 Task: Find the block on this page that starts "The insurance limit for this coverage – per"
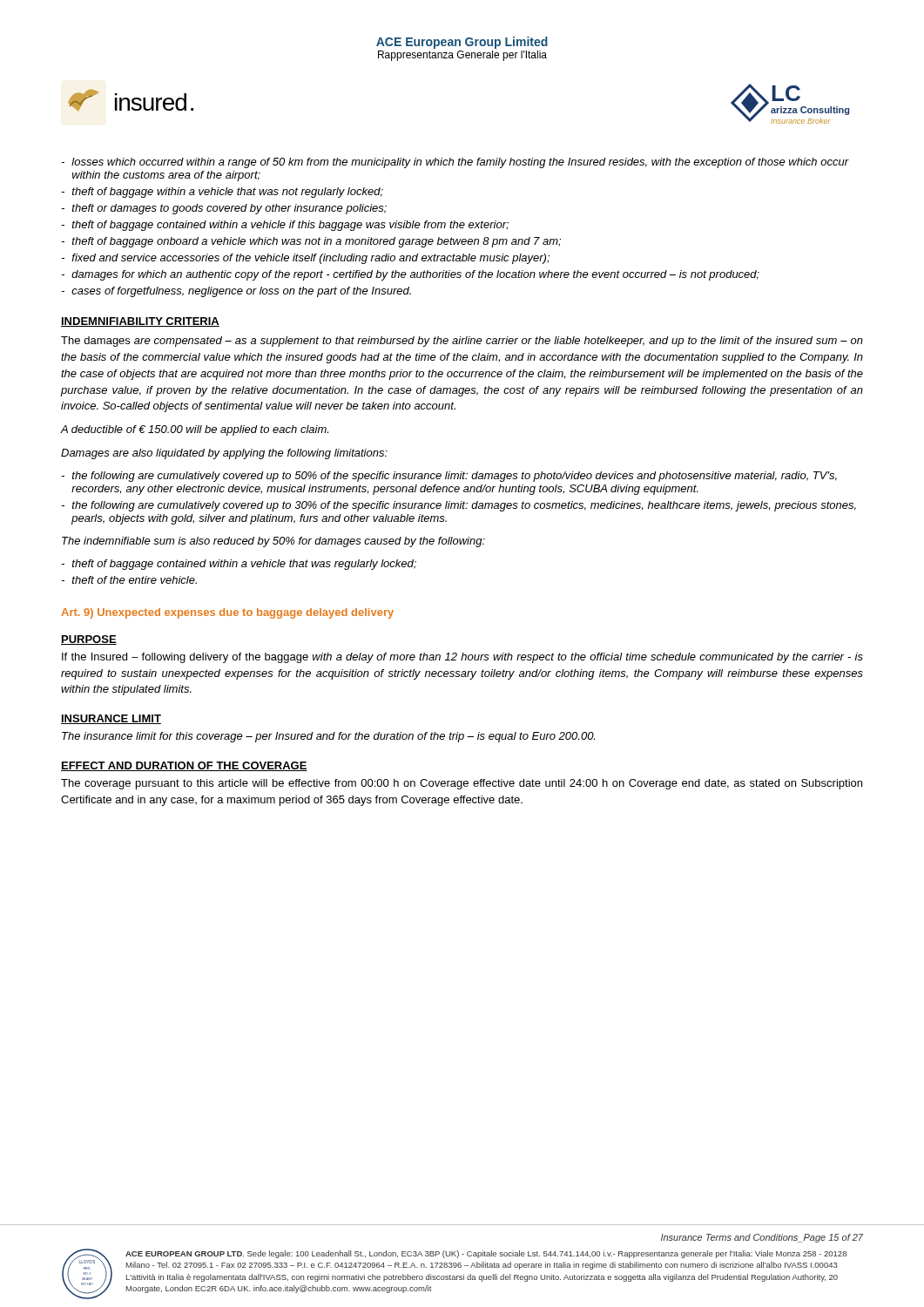point(329,736)
